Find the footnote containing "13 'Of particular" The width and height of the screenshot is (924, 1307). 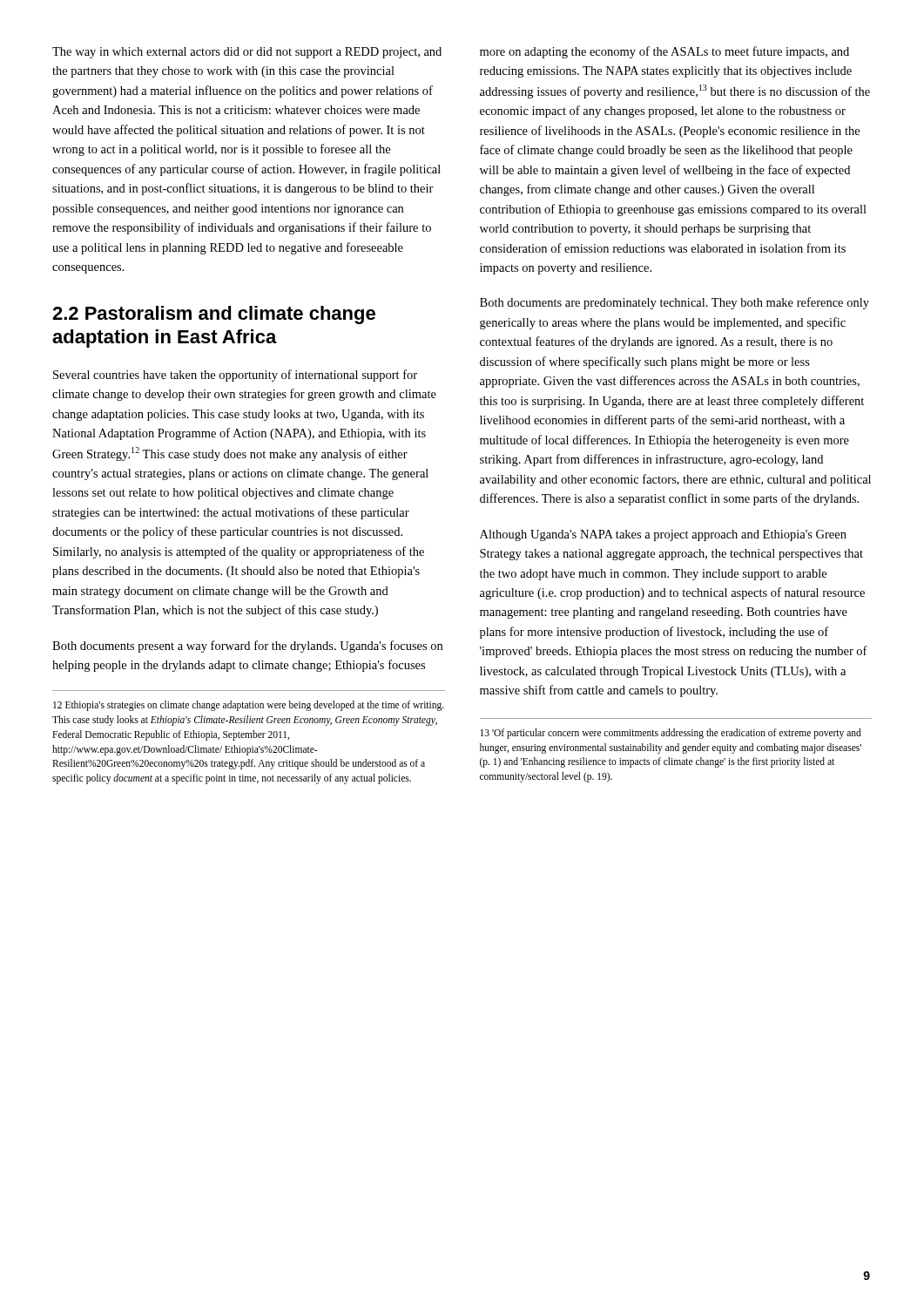tap(671, 754)
